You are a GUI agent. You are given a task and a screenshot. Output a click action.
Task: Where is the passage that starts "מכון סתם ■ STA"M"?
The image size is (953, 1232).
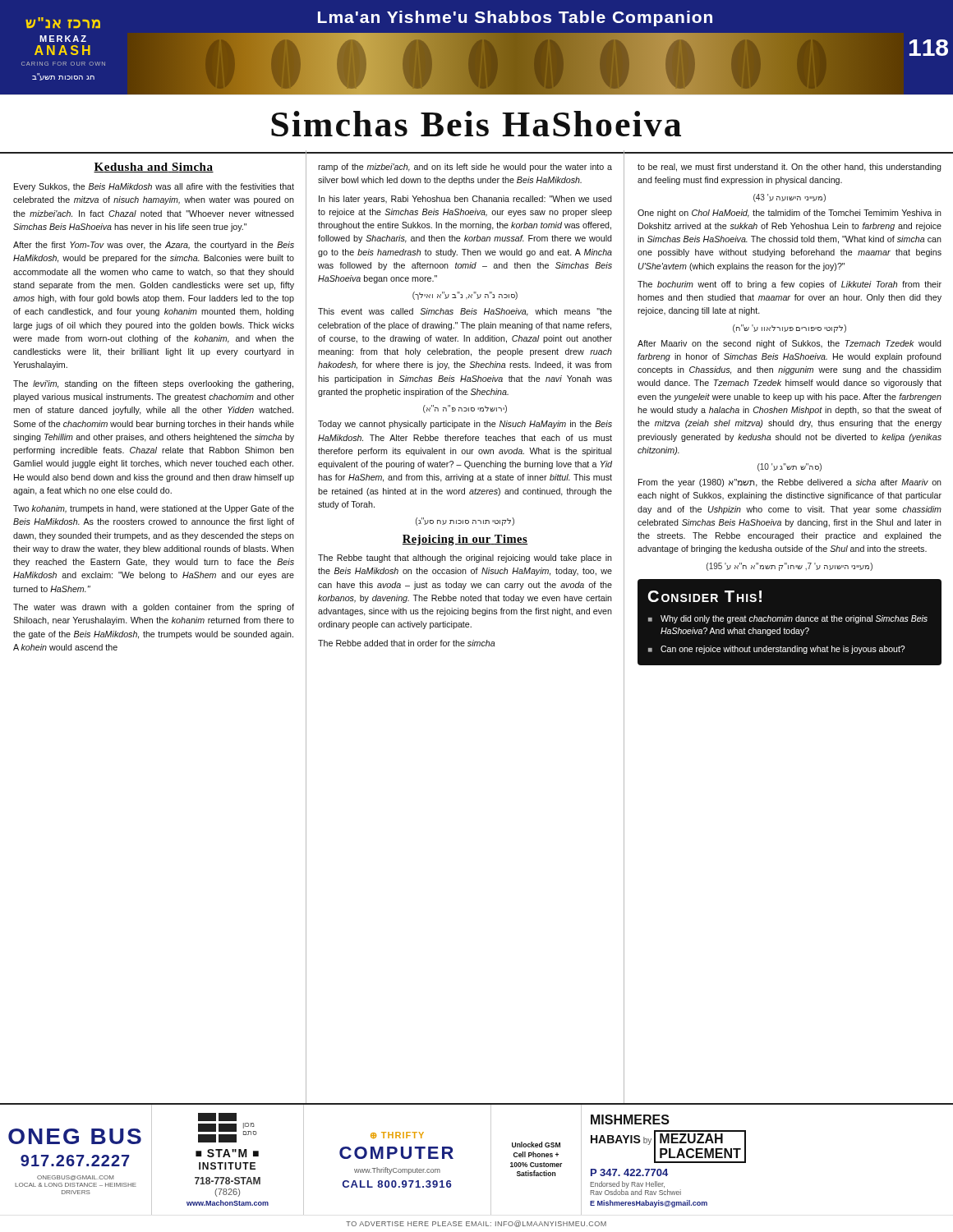point(228,1160)
